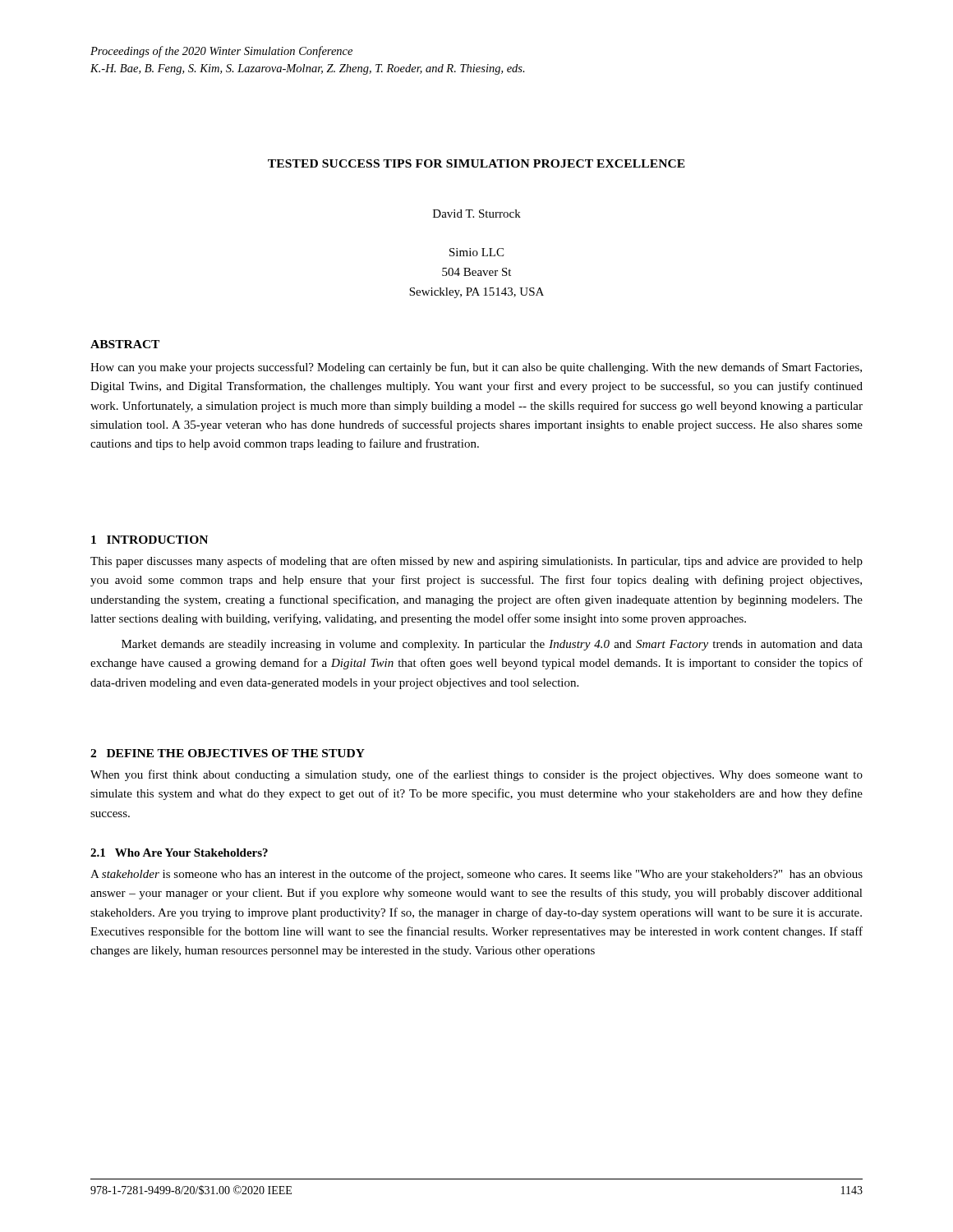
Task: Find the region starting "TESTED SUCCESS TIPS FOR SIMULATION PROJECT"
Action: tap(476, 163)
